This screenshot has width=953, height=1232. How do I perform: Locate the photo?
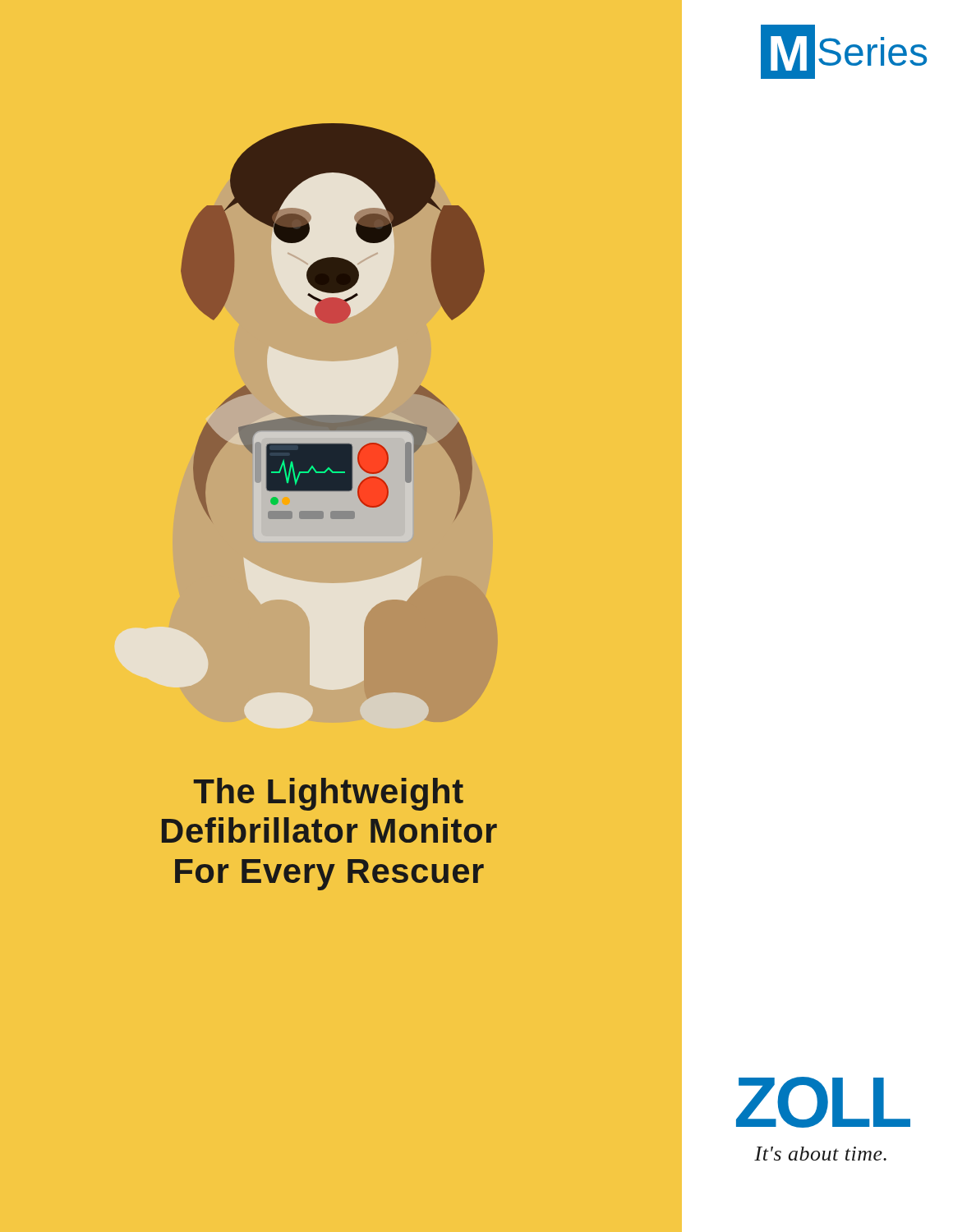(x=337, y=423)
